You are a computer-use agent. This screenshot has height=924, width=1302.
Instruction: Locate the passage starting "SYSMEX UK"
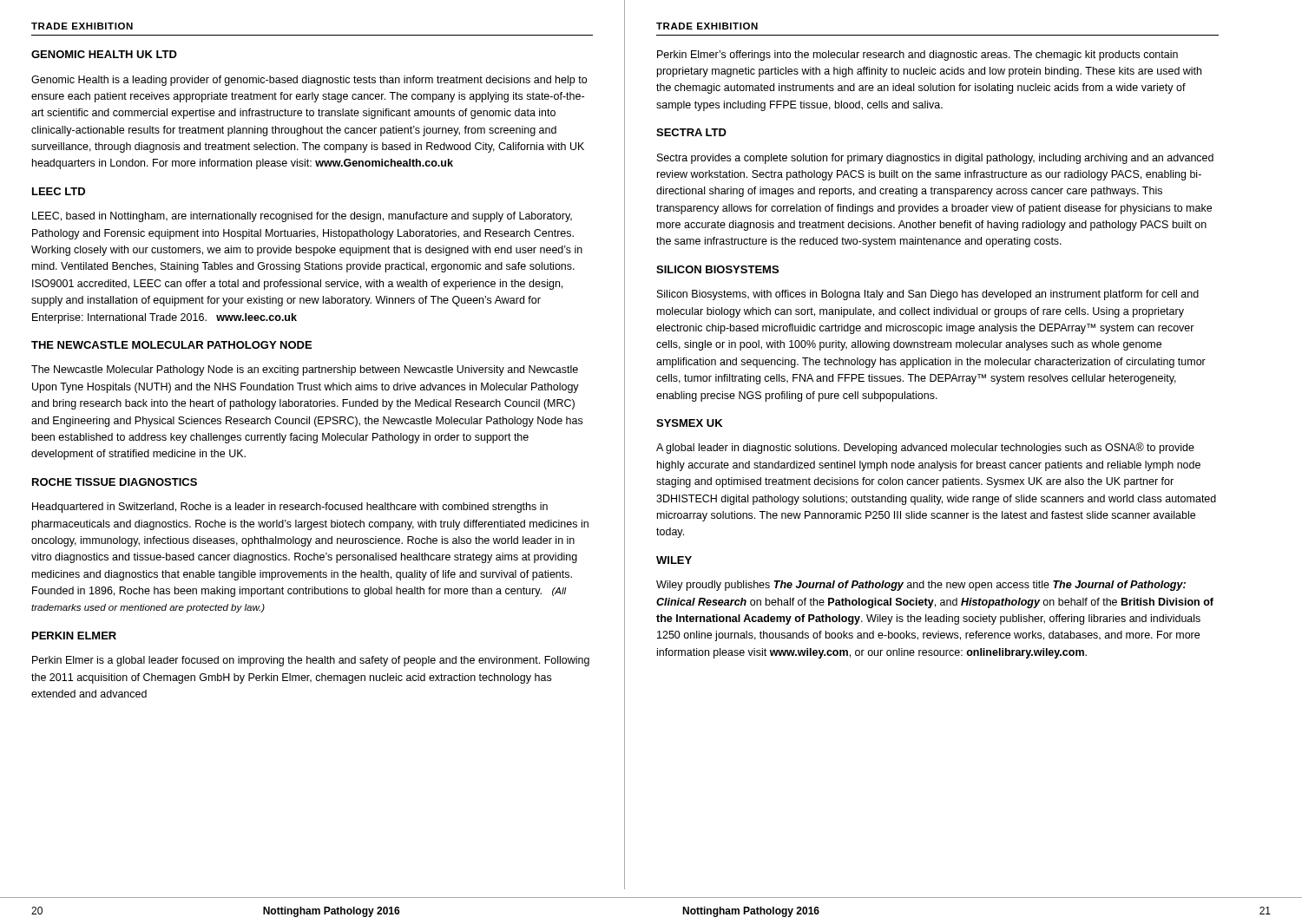[x=689, y=423]
